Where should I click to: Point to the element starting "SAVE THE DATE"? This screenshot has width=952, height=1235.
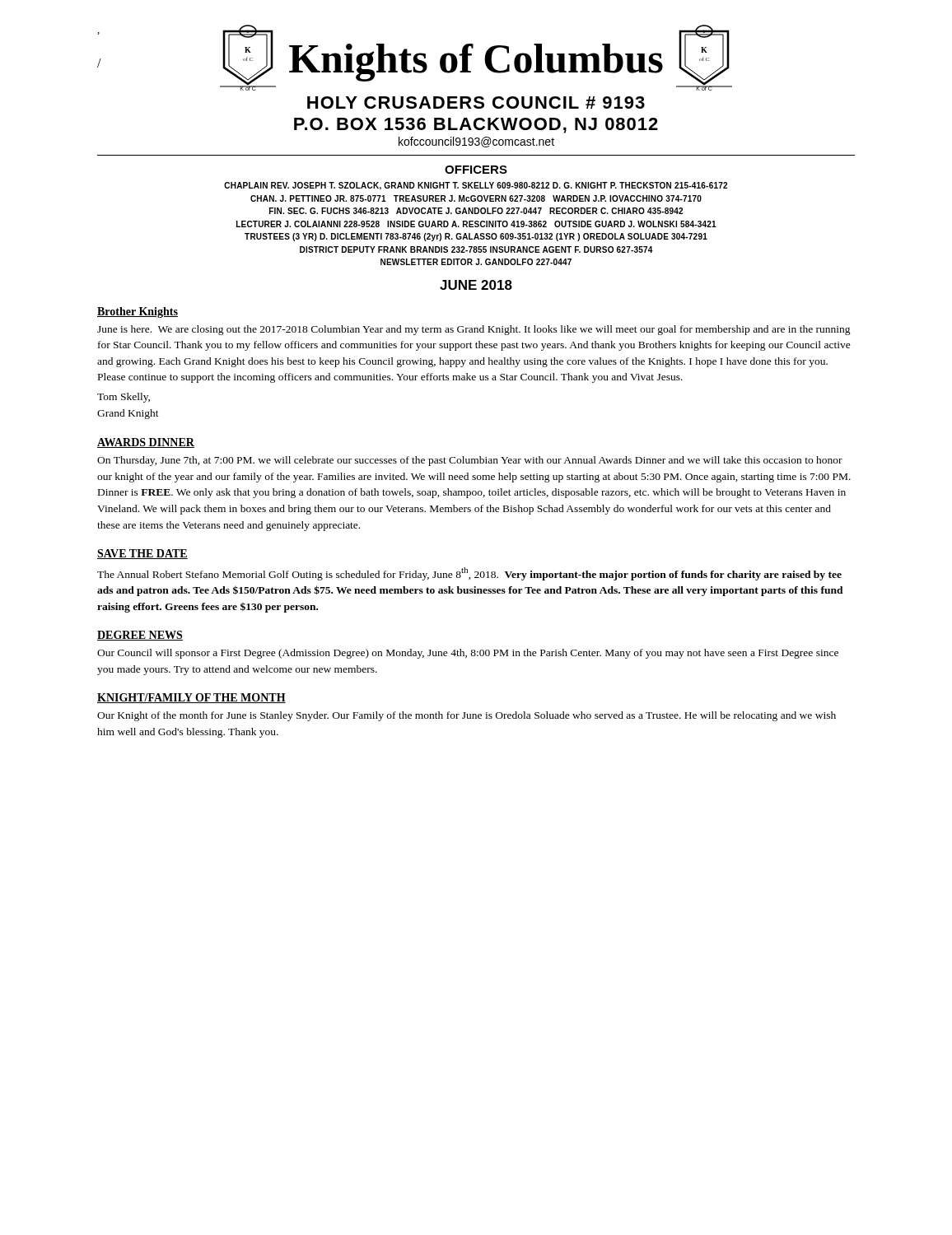[142, 554]
